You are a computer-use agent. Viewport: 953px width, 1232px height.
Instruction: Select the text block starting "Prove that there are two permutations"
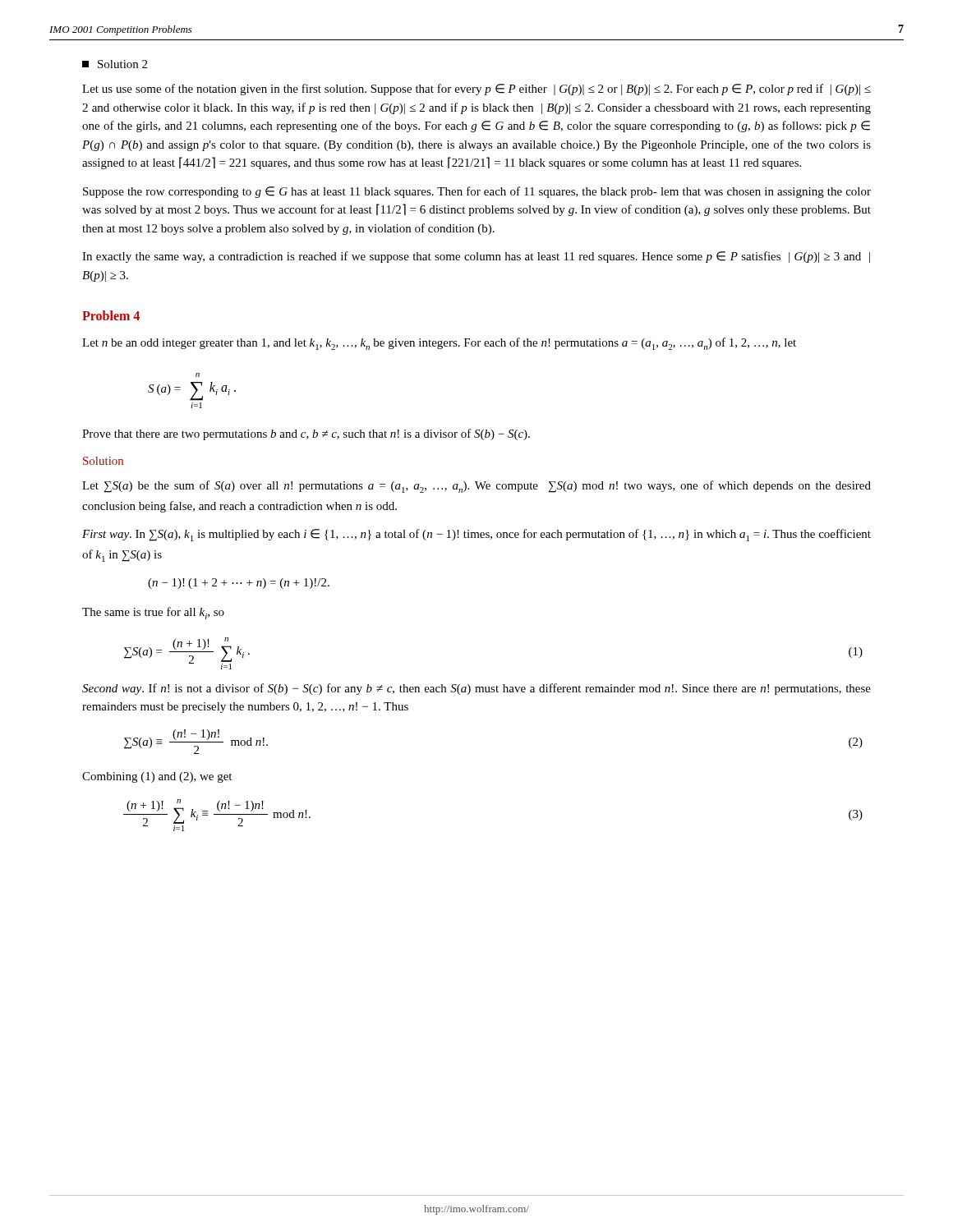(476, 433)
